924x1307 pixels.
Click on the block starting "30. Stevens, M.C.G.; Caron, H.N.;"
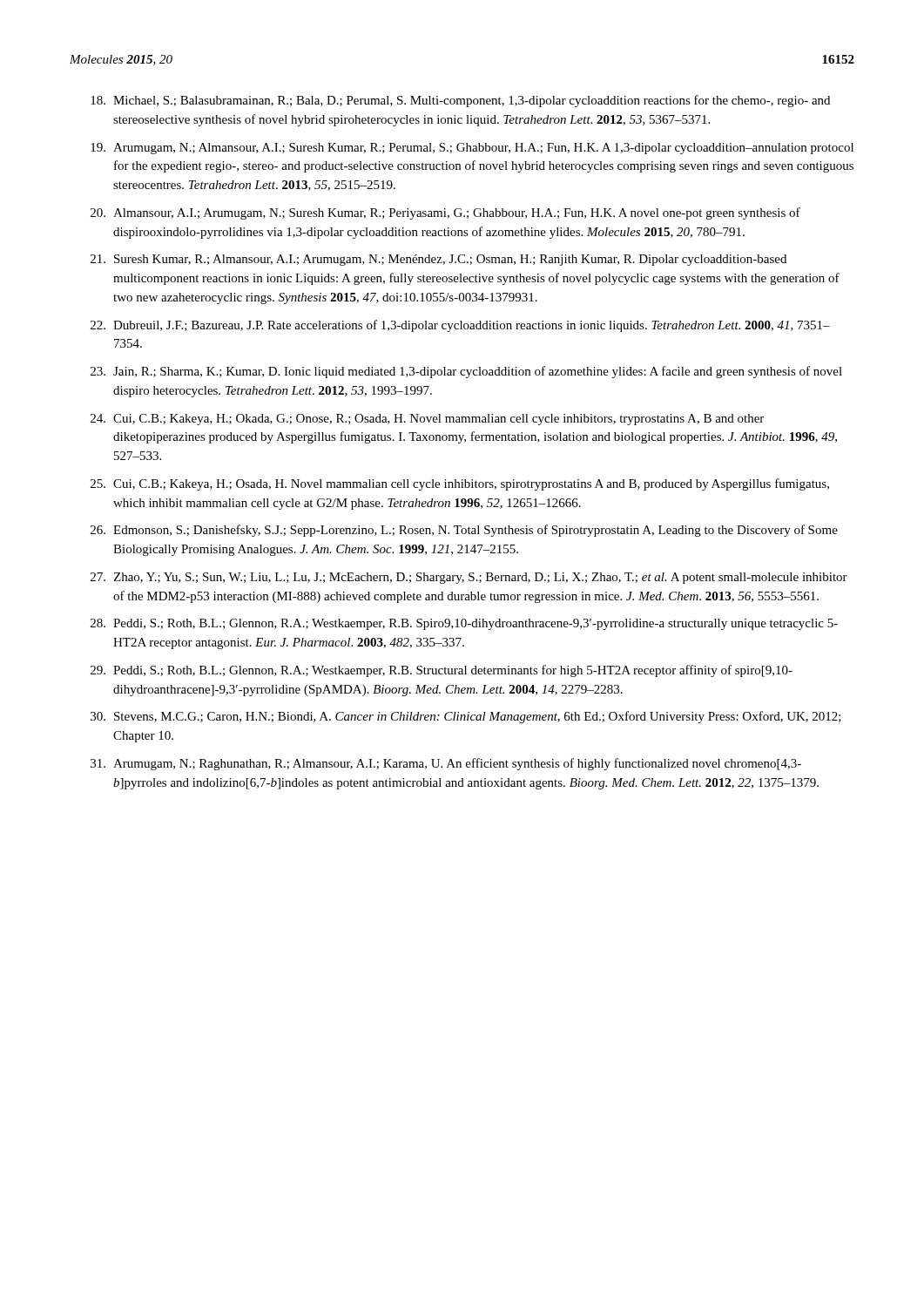pos(462,727)
